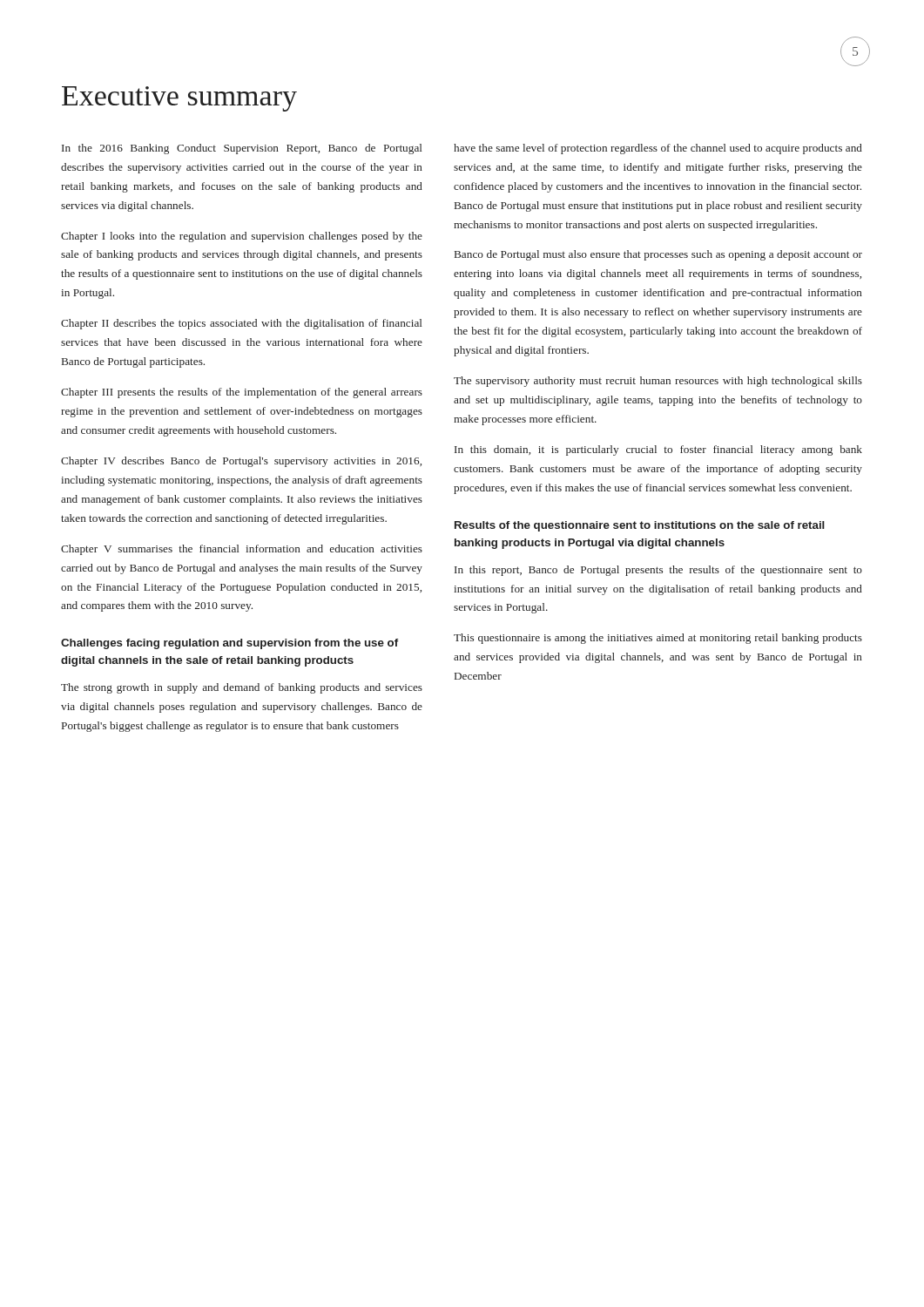
Task: Click the passage that begins "Banco de Portugal must also ensure that"
Action: [658, 302]
